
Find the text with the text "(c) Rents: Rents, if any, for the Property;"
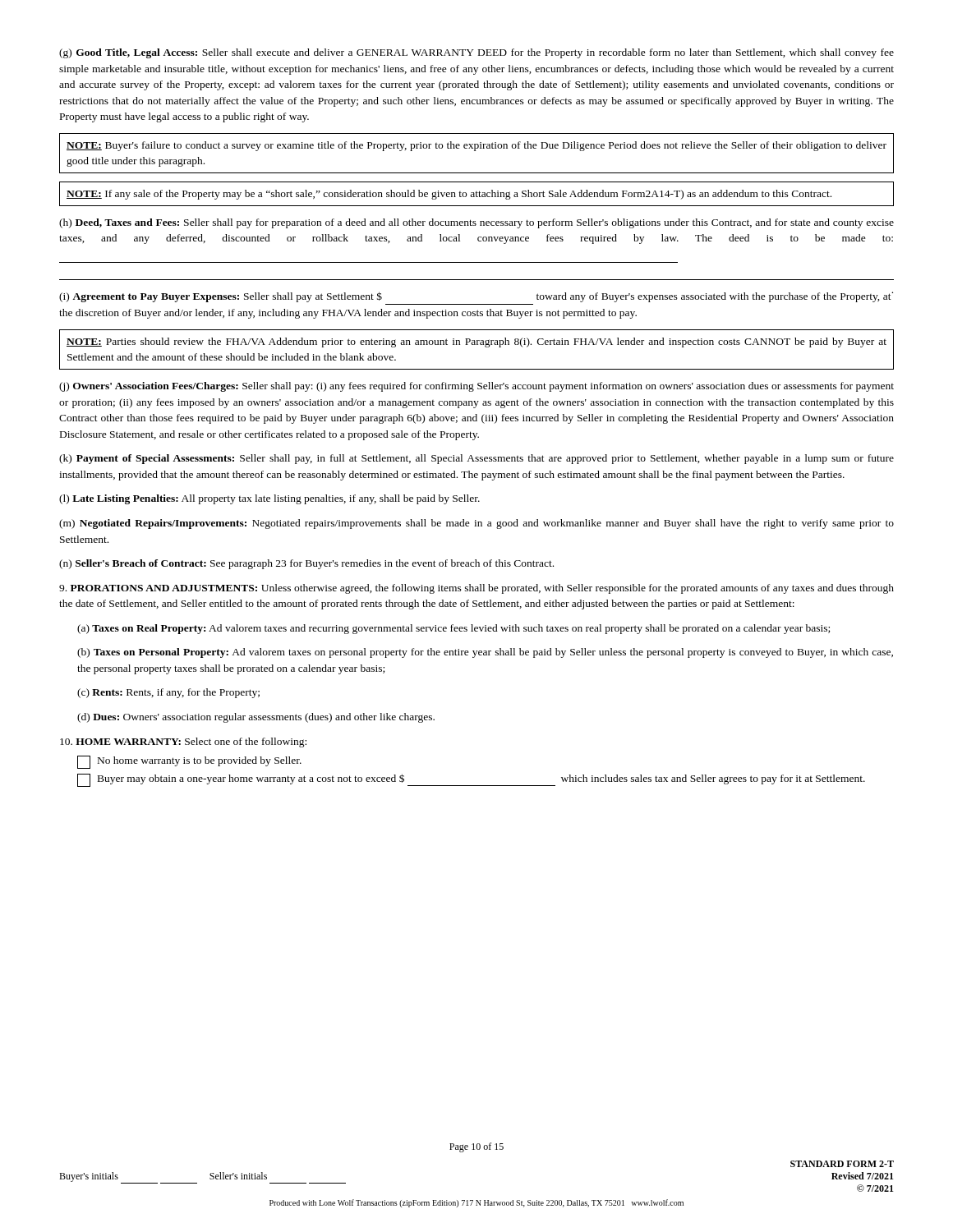click(x=169, y=692)
